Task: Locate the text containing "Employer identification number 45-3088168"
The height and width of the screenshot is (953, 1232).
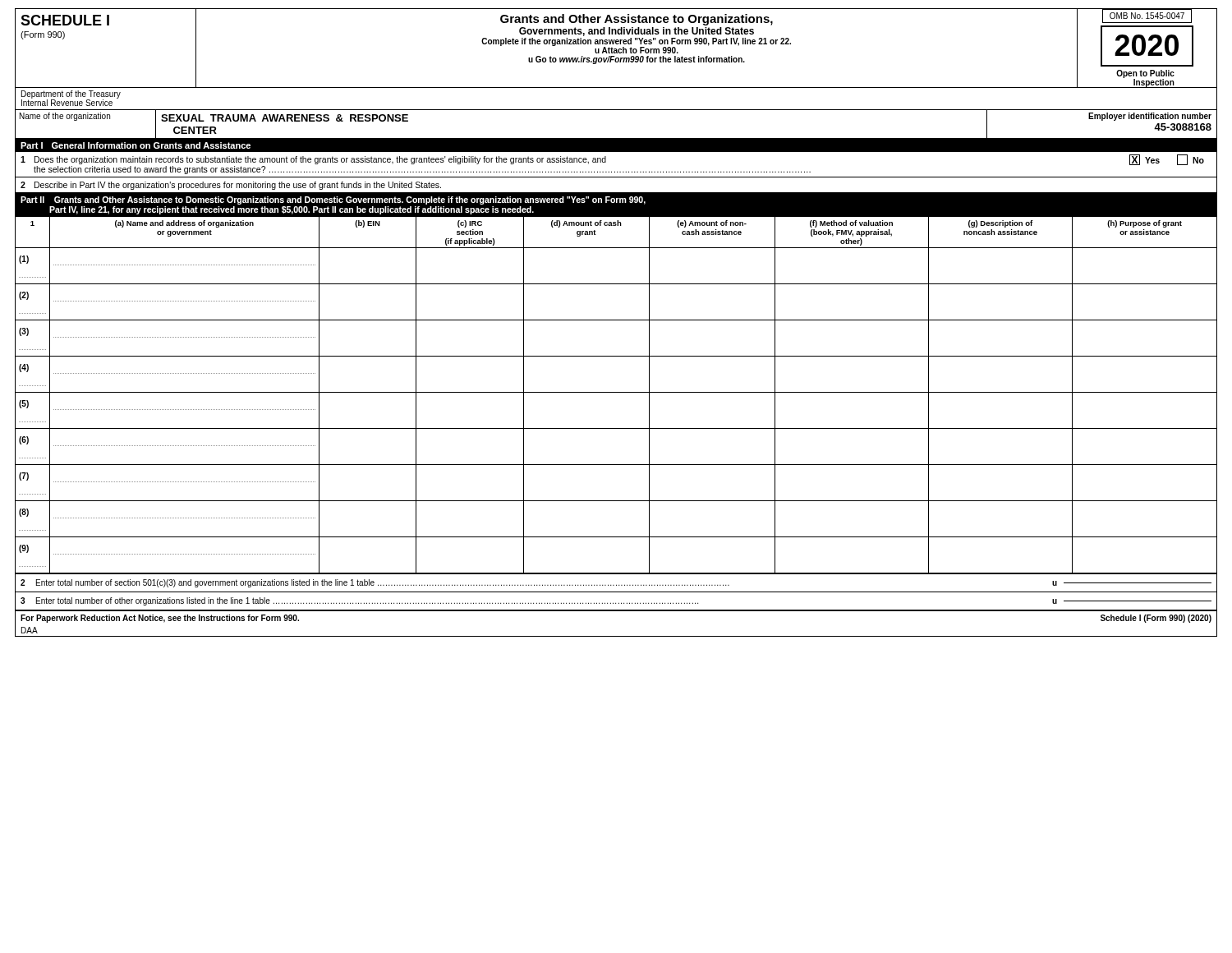Action: [x=1102, y=122]
